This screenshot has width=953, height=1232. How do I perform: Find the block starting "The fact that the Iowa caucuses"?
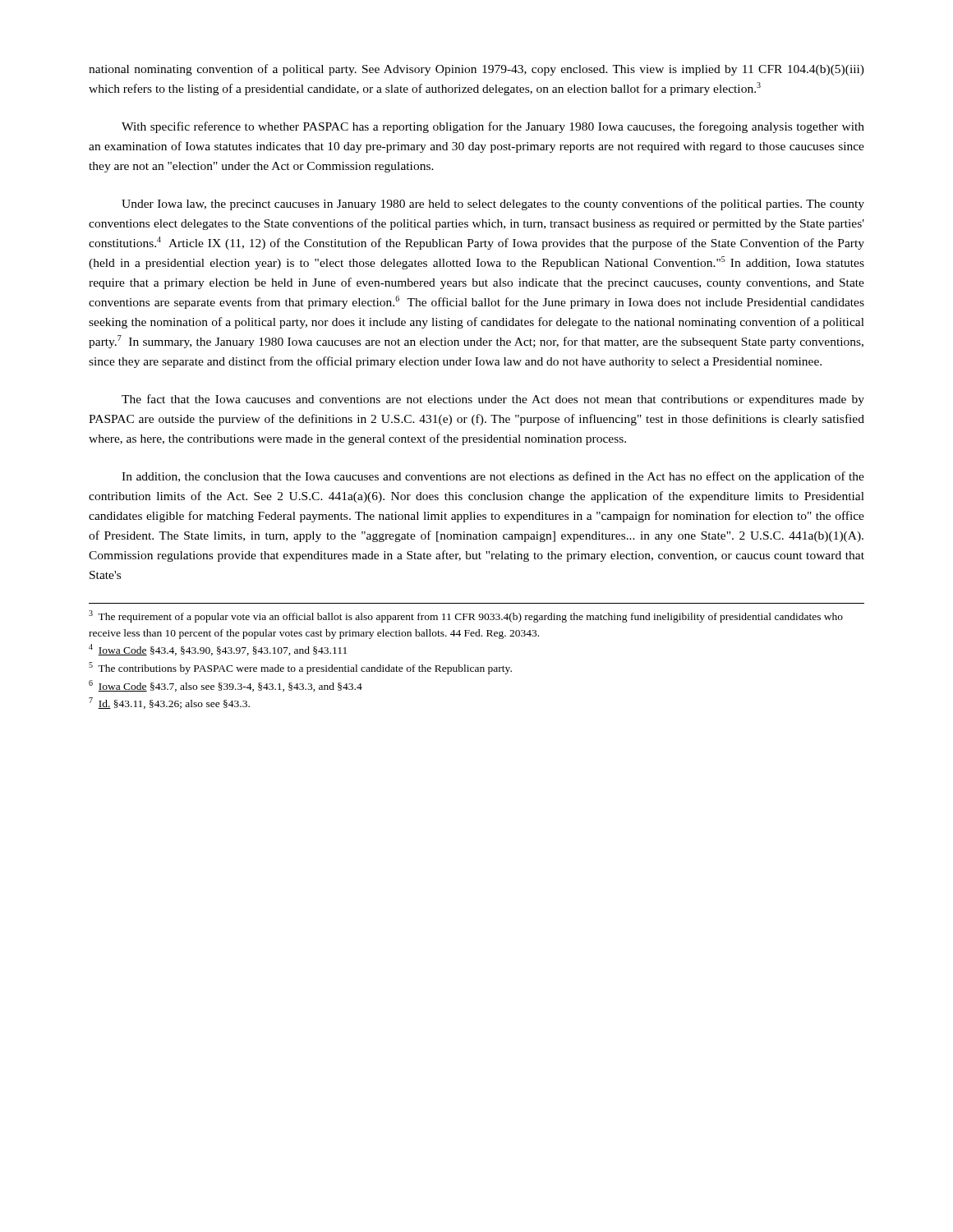coord(476,419)
